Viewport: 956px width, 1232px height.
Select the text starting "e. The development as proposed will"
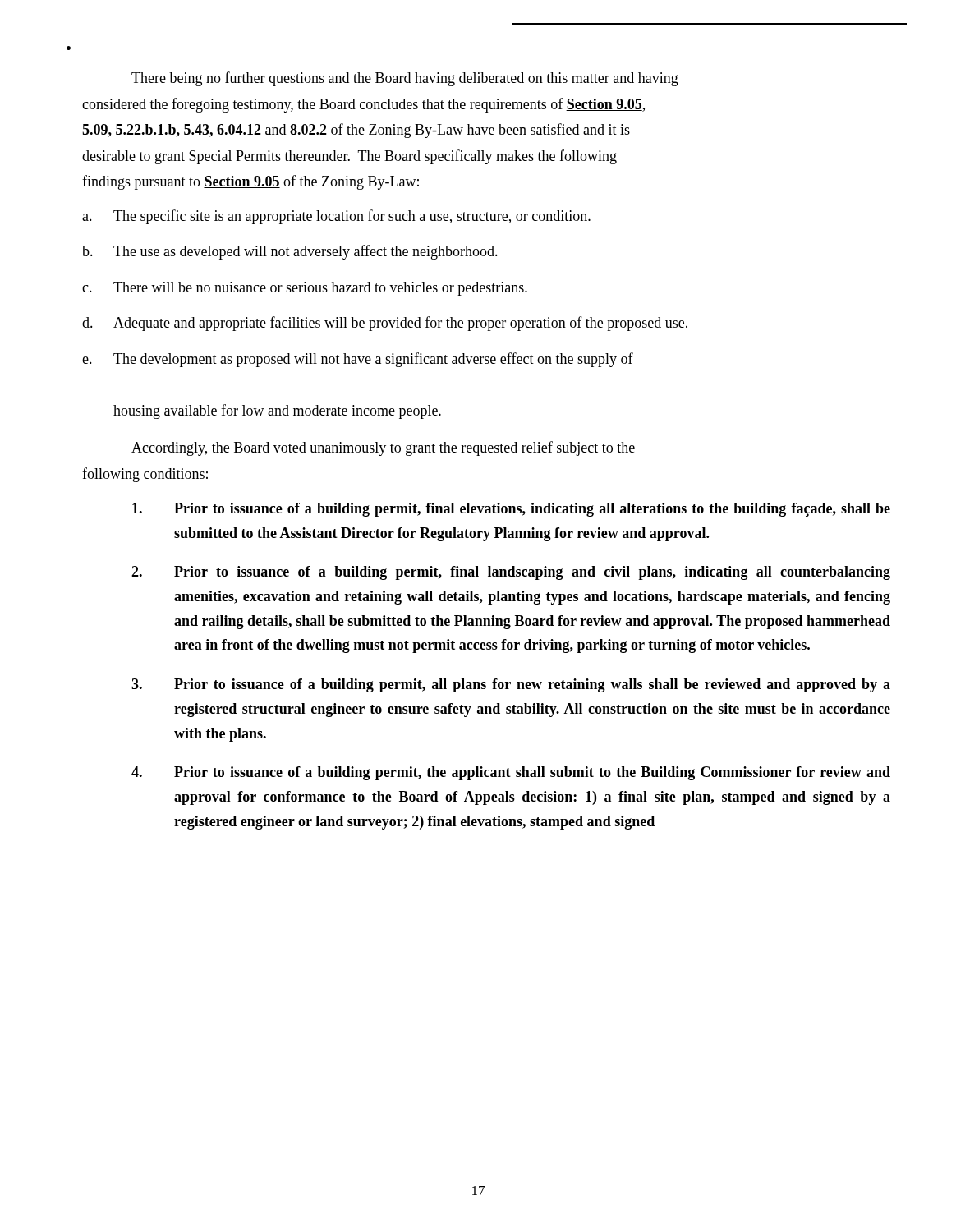click(x=358, y=360)
